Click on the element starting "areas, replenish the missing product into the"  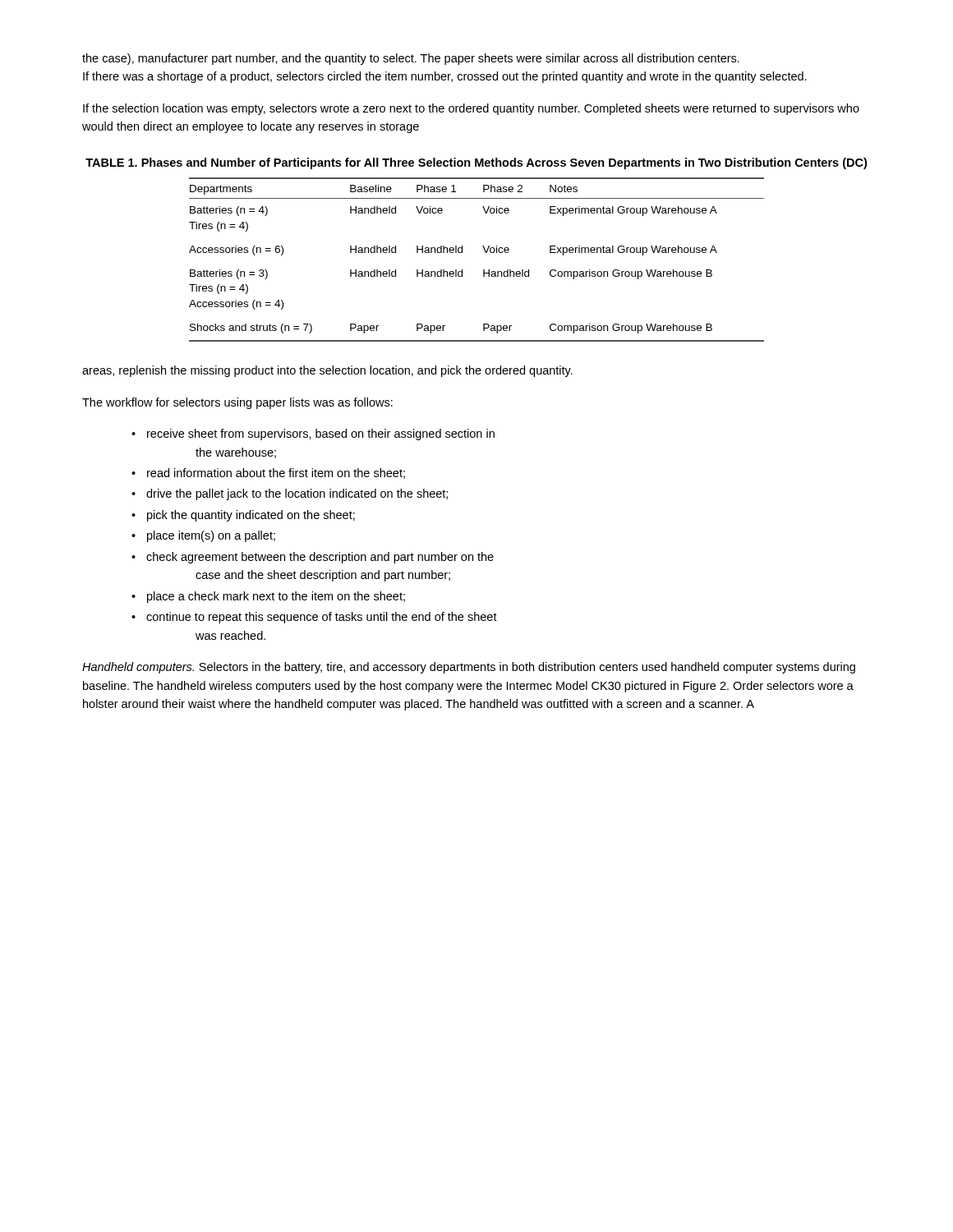pos(328,371)
